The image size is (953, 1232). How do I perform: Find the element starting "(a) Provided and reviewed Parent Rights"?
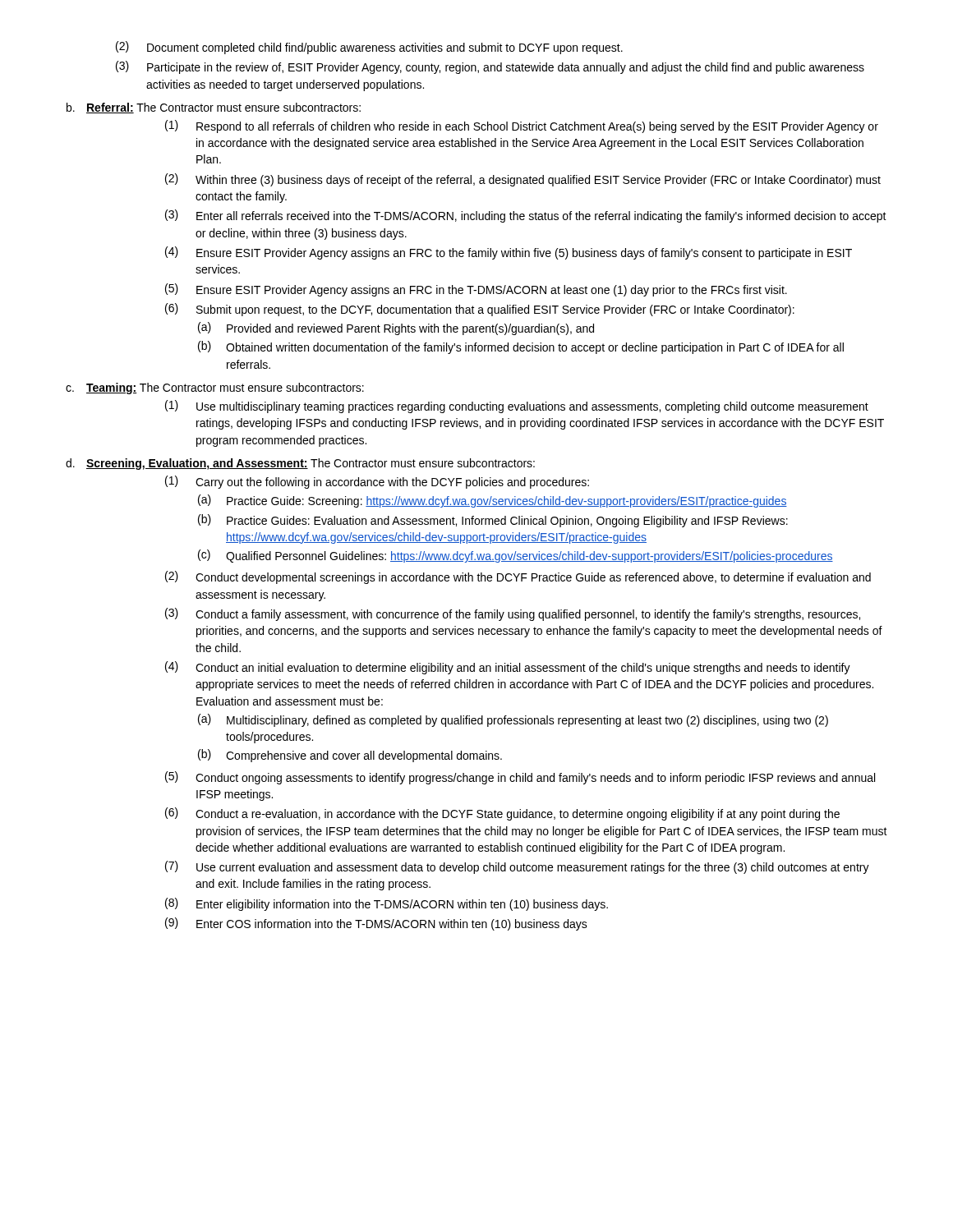(542, 329)
